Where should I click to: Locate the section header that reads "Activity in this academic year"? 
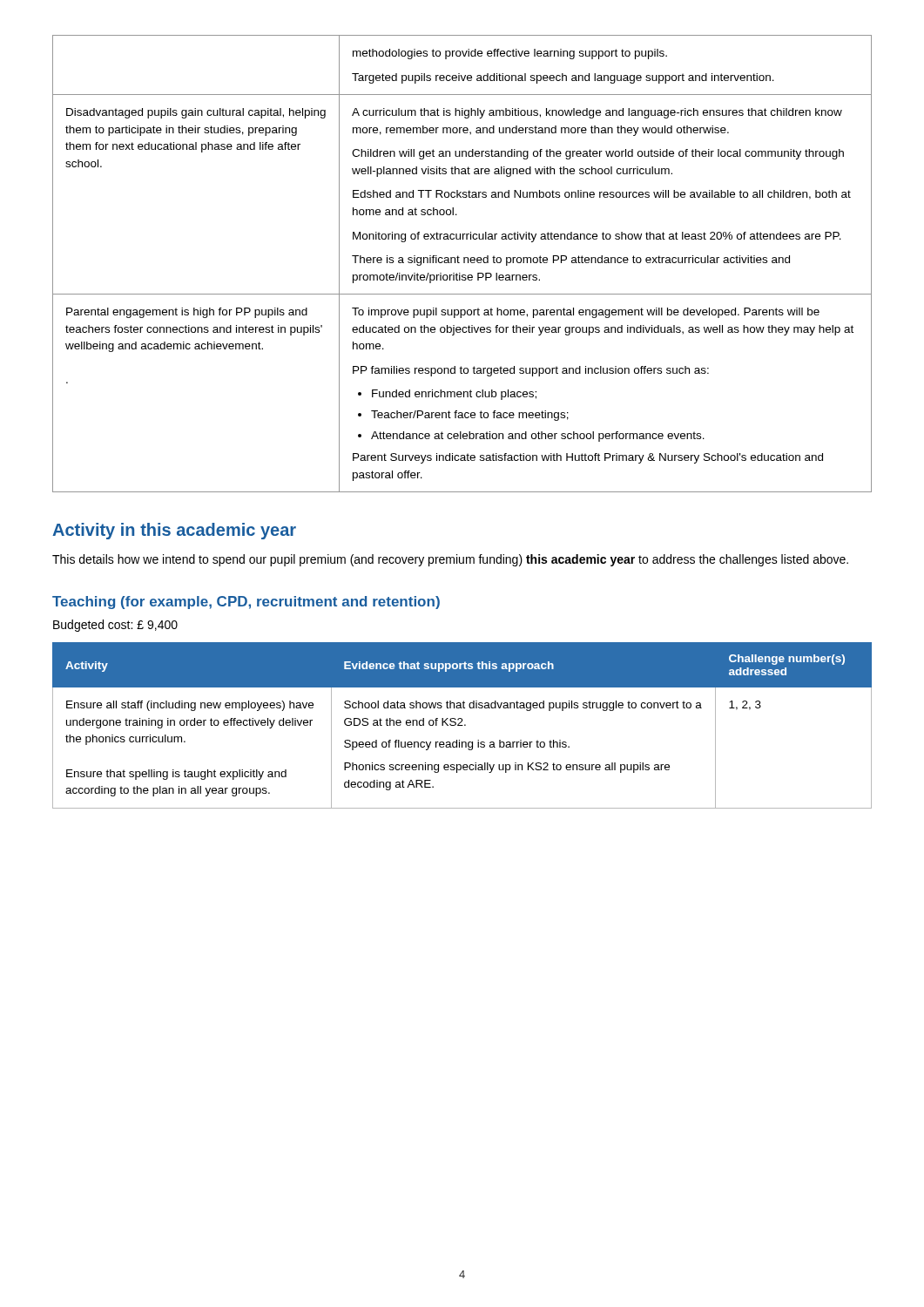click(174, 530)
